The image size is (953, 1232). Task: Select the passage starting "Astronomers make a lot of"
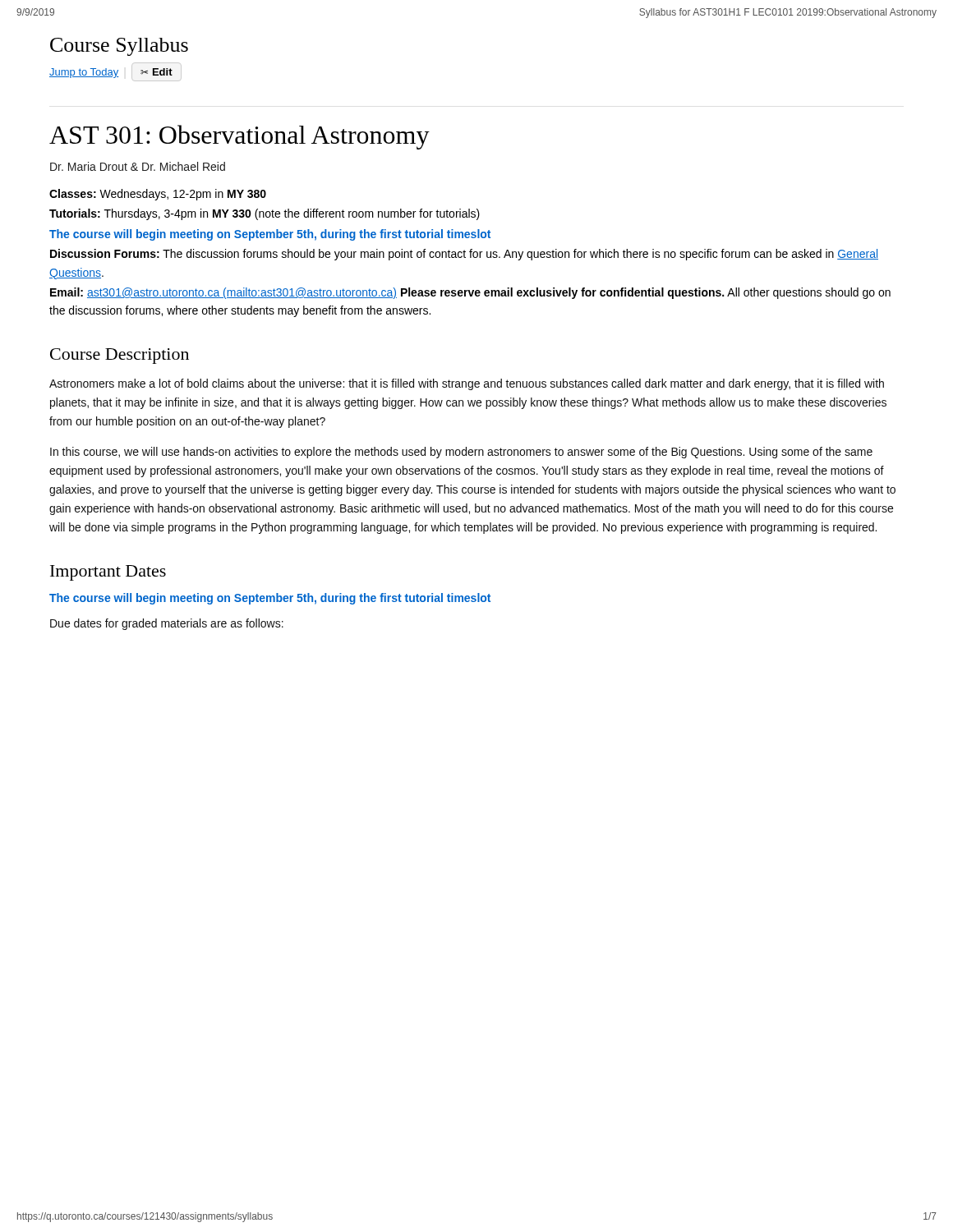click(468, 402)
